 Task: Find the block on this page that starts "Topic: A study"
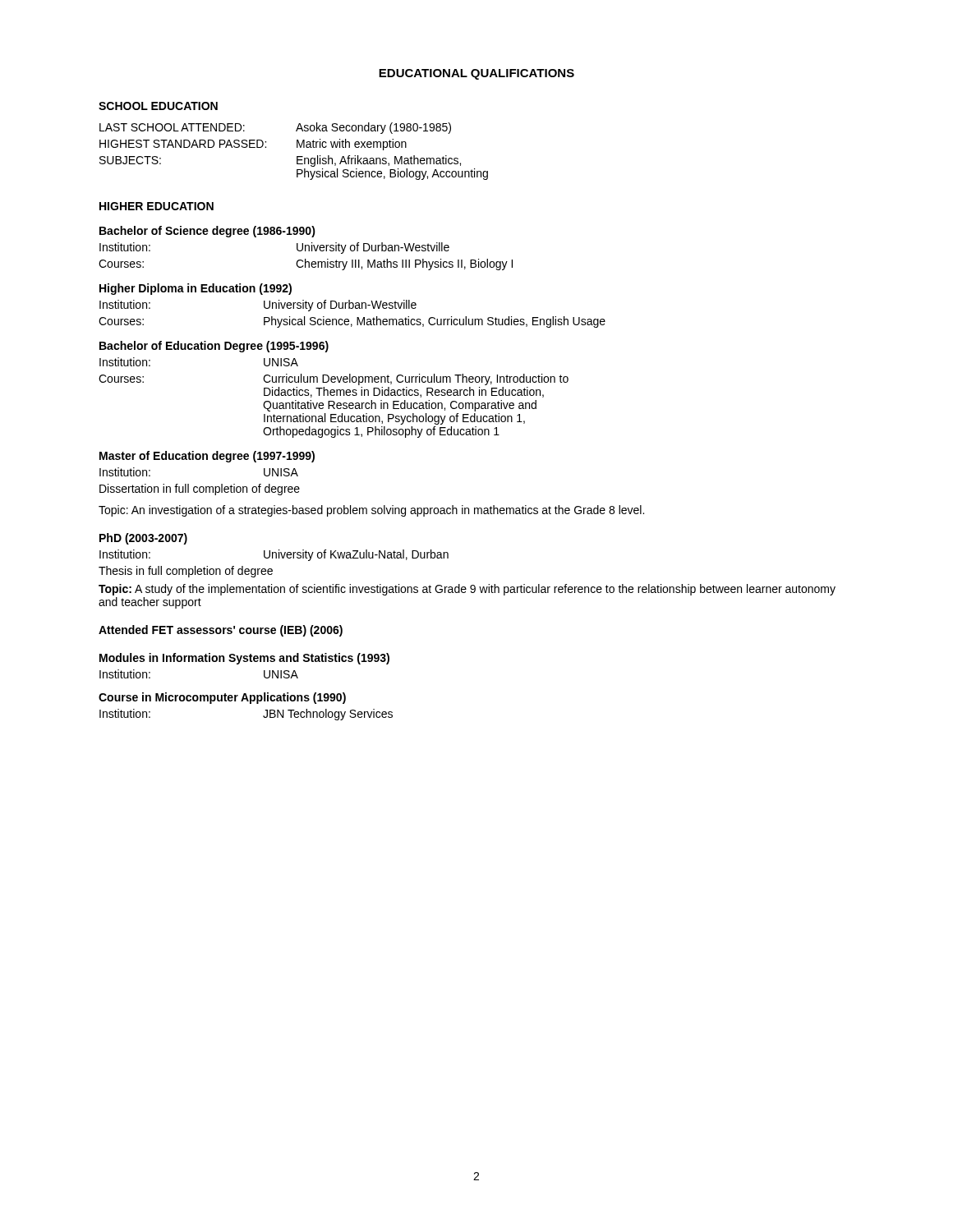467,595
